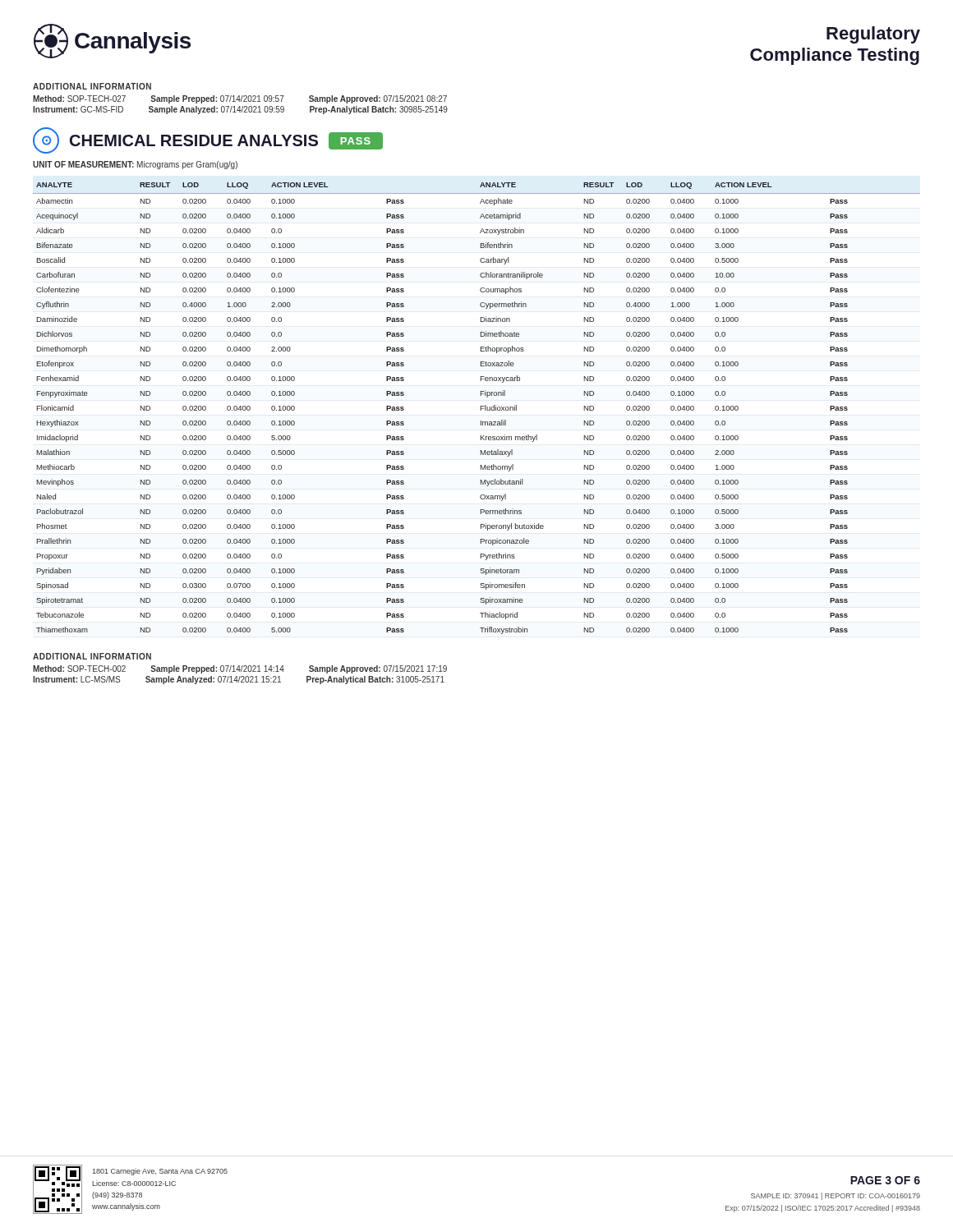Click on the text block starting "Method: SOP-TECH-027 Sample Prepped:"
This screenshot has width=953, height=1232.
pyautogui.click(x=240, y=99)
